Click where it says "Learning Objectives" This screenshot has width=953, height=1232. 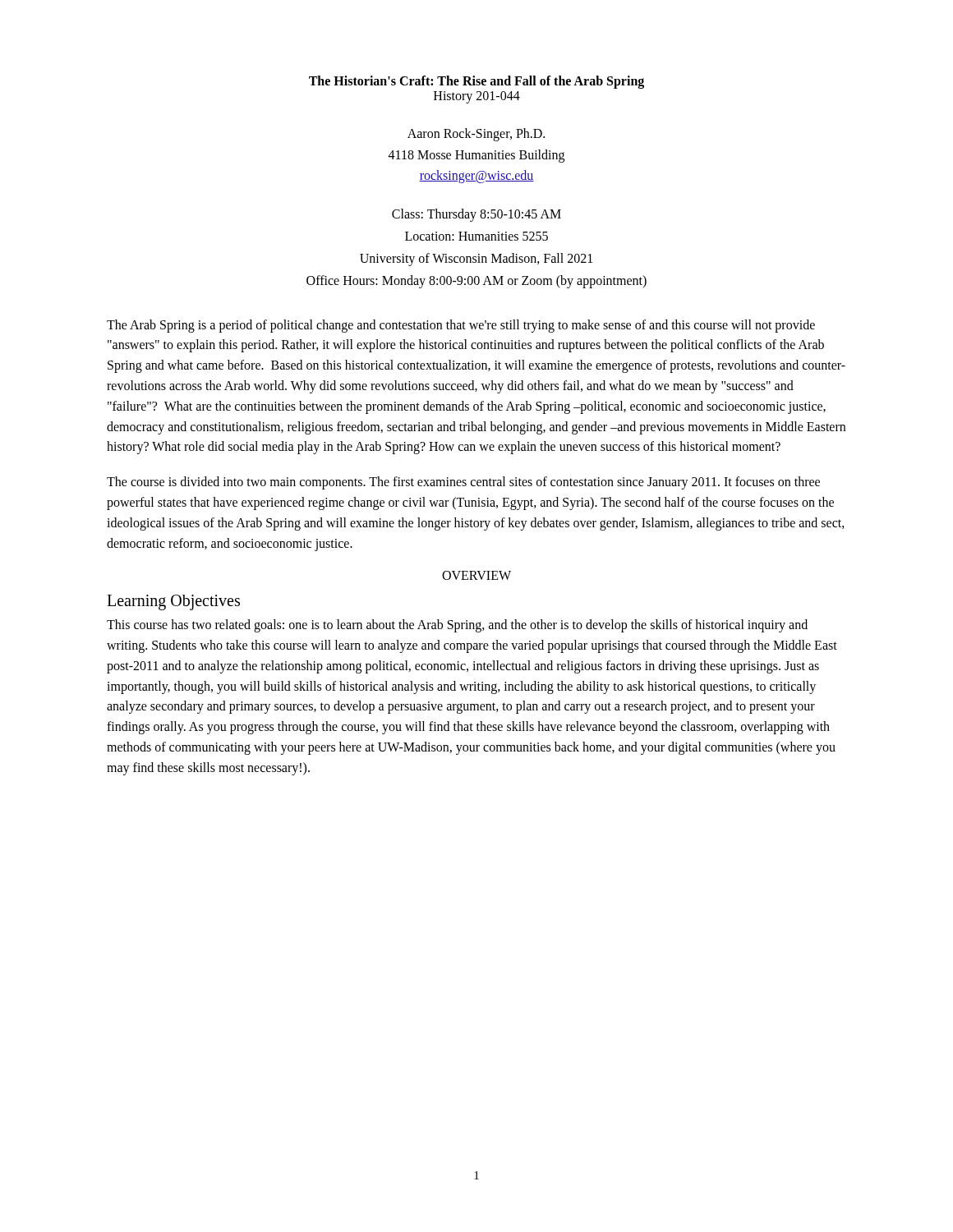coord(174,601)
